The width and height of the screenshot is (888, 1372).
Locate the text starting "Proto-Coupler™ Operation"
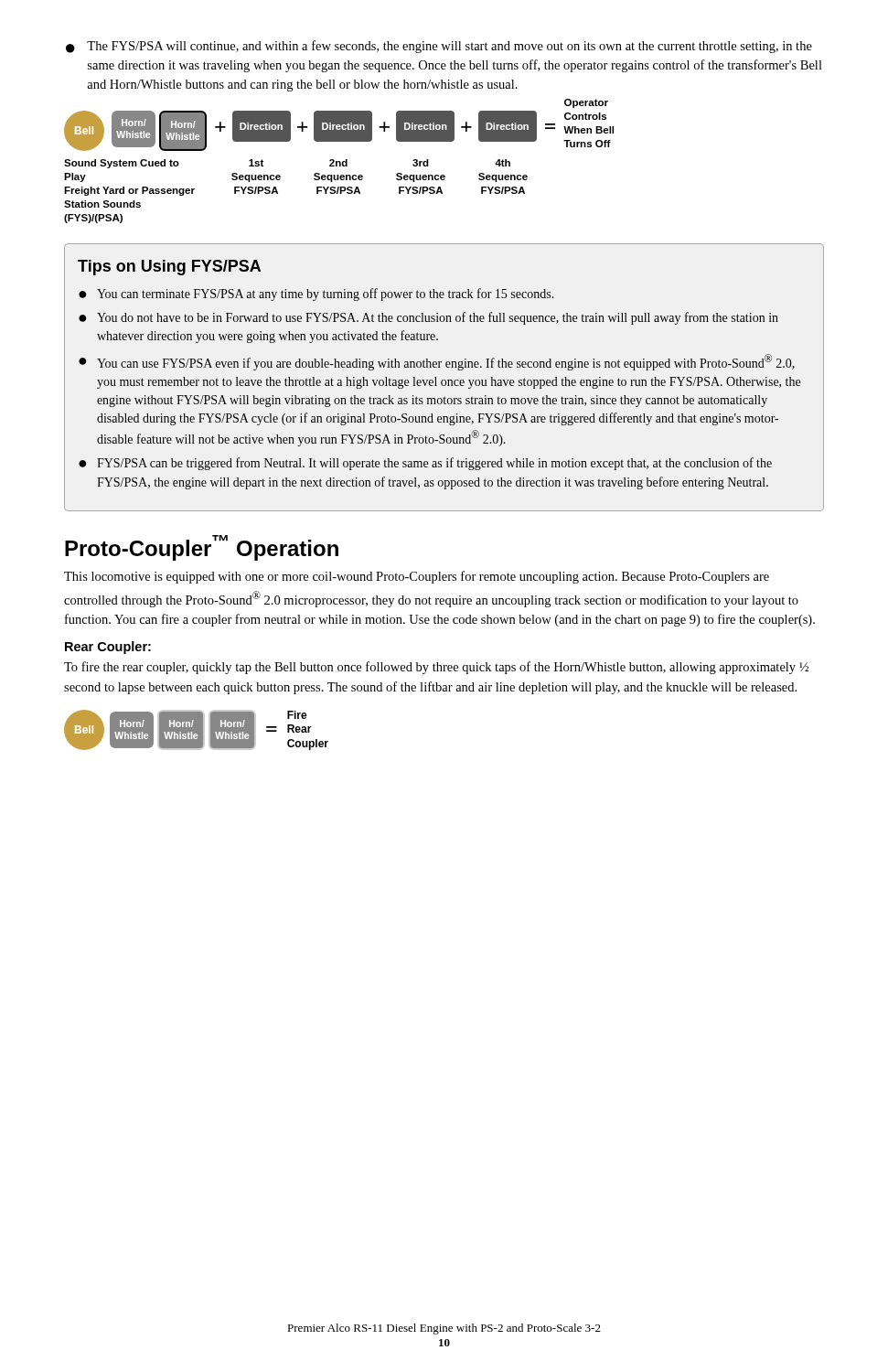pyautogui.click(x=202, y=546)
